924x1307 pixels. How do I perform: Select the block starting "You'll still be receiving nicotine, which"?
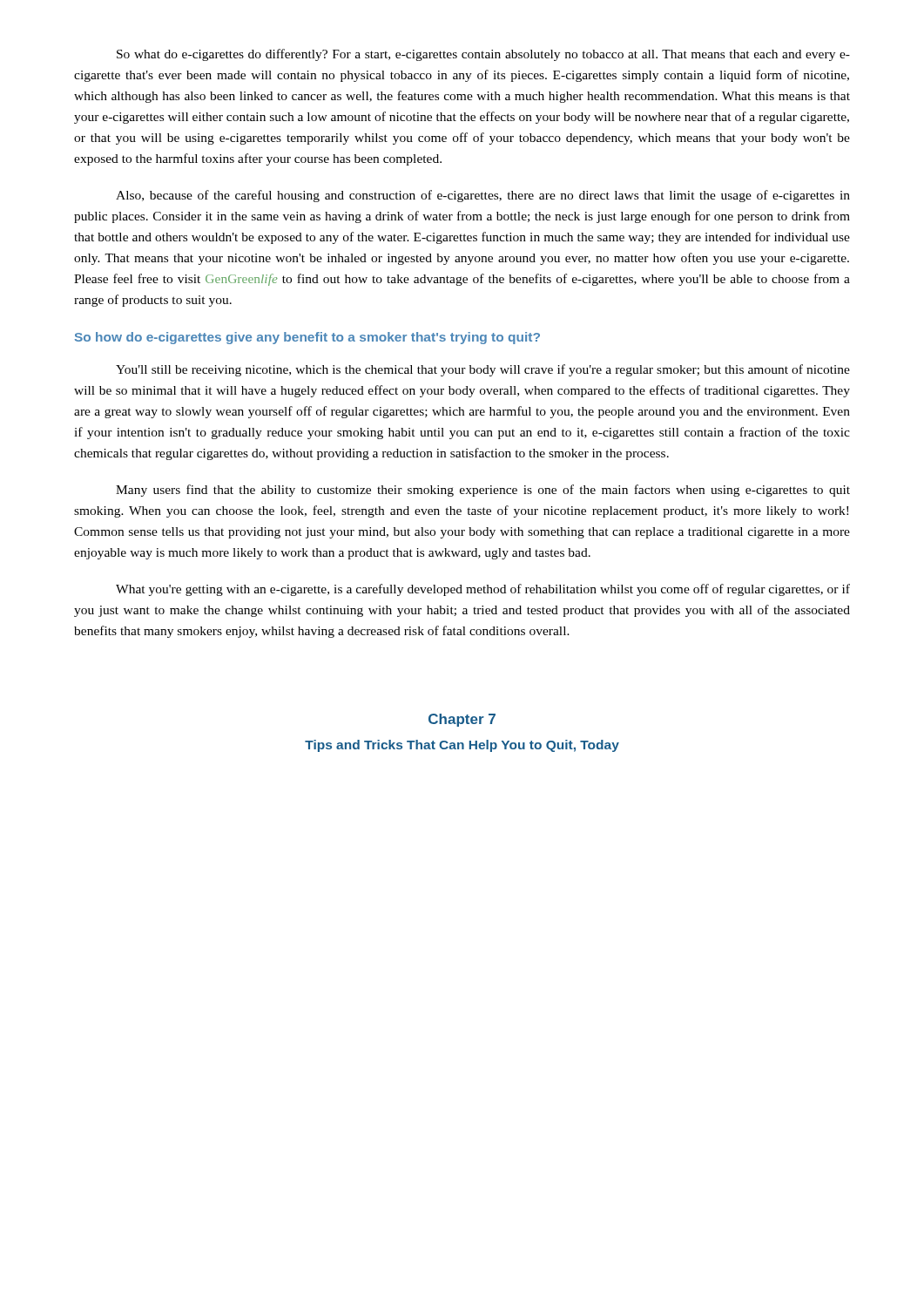click(x=462, y=461)
